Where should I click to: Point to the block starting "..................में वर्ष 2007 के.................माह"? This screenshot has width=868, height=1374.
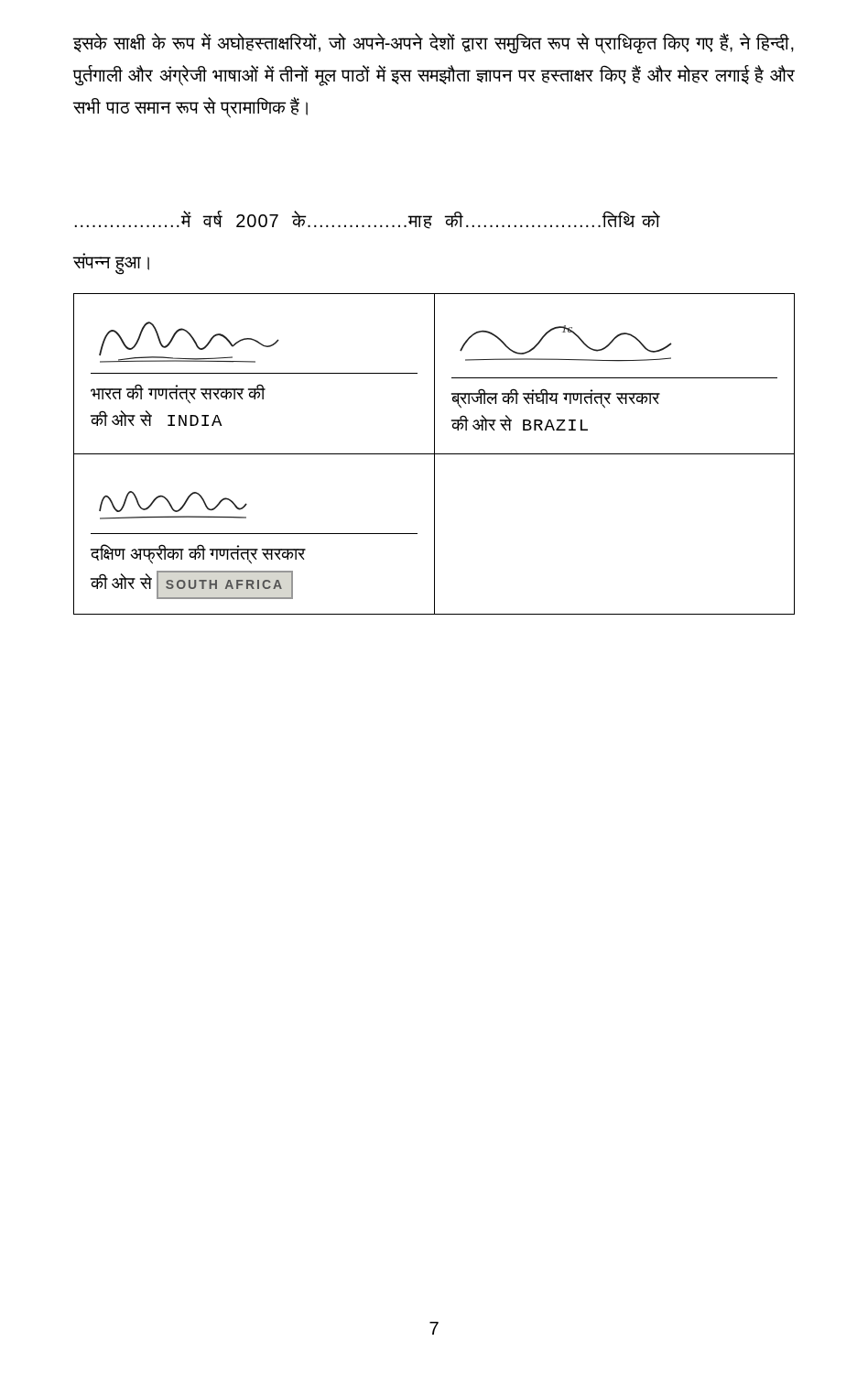[x=367, y=221]
